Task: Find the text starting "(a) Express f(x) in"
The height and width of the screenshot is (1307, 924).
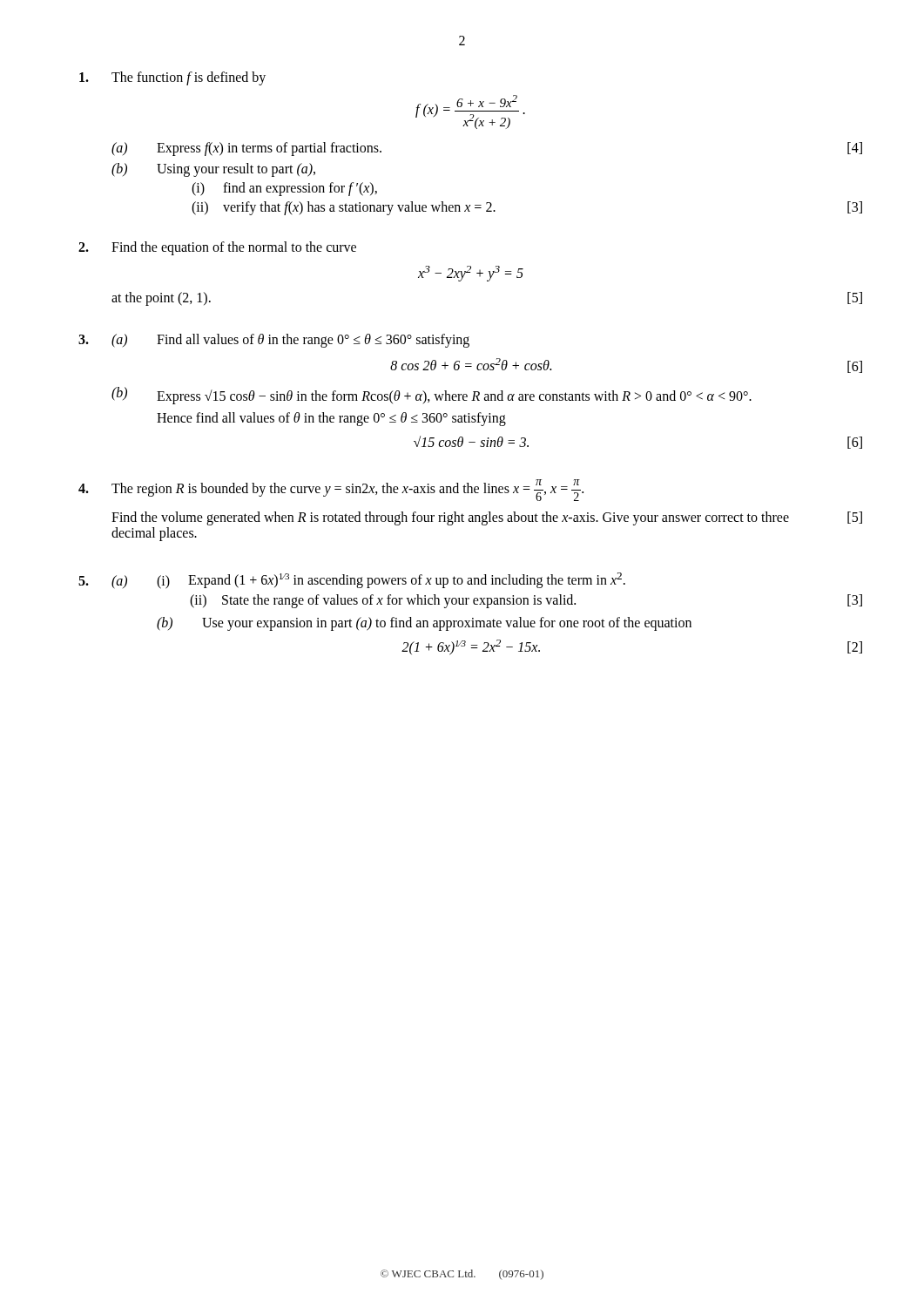Action: [270, 149]
